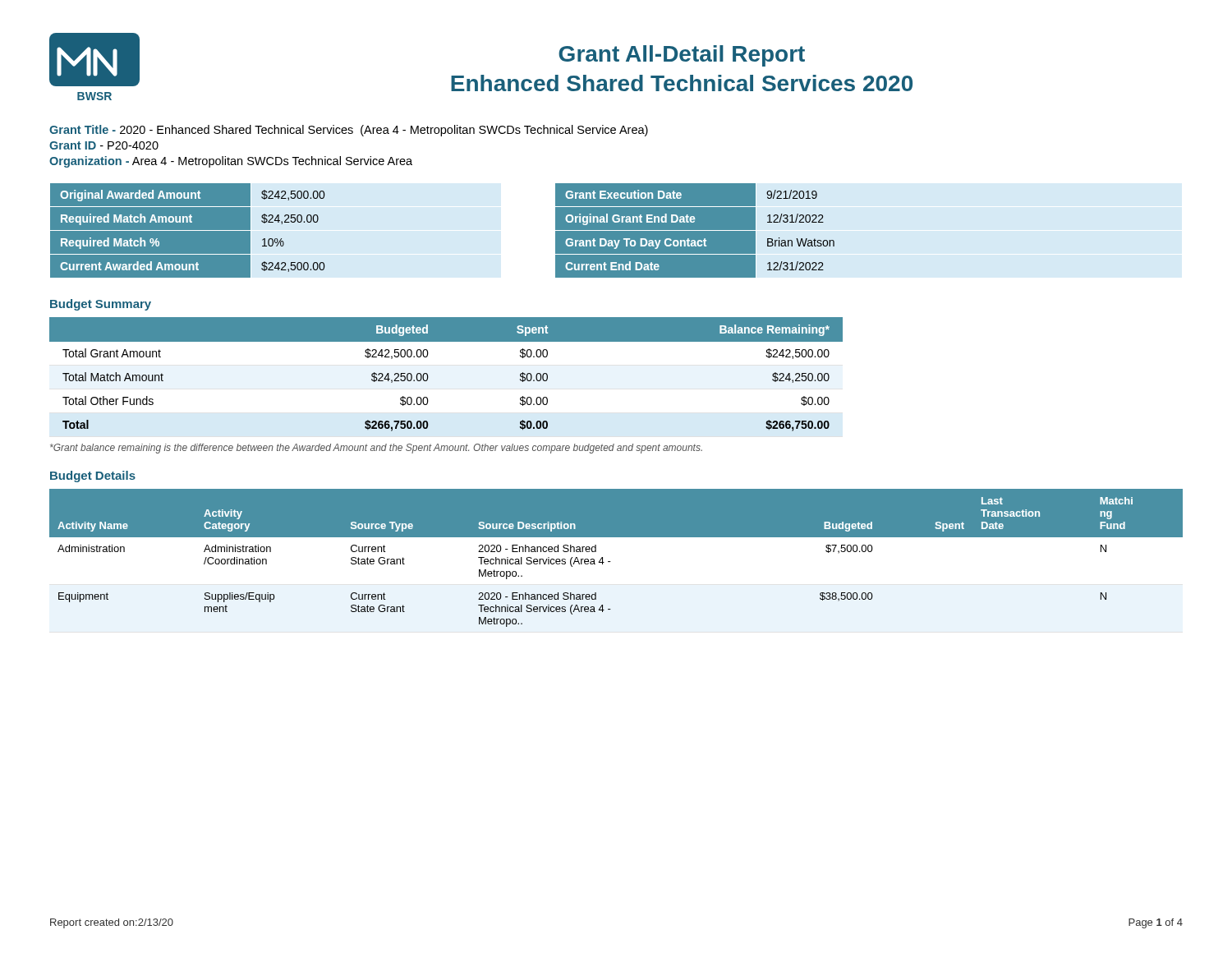Select the table that reads "Required Match %"
This screenshot has height=953, width=1232.
click(616, 230)
